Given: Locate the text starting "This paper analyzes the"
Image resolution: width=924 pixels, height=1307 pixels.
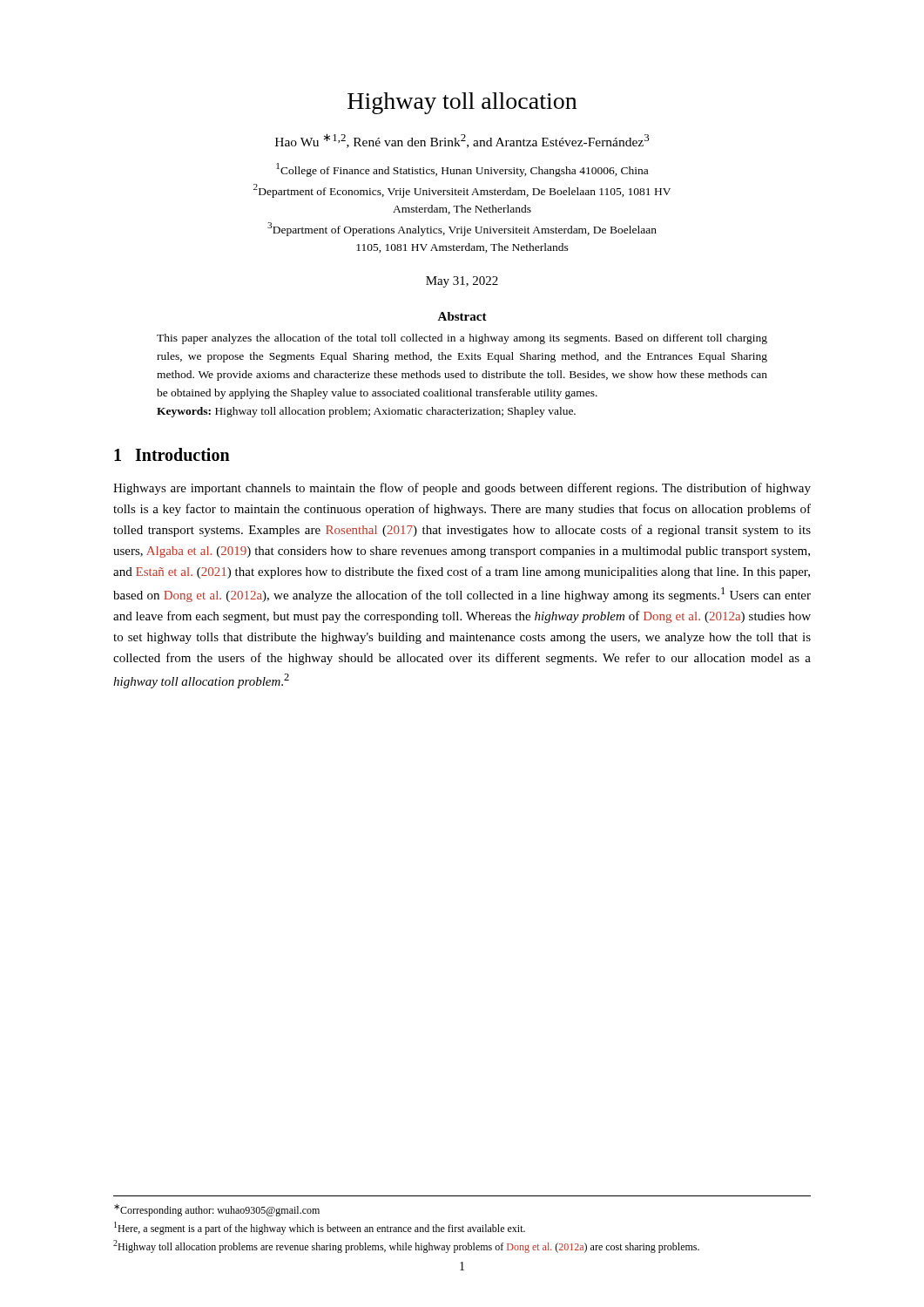Looking at the screenshot, I should [x=462, y=374].
